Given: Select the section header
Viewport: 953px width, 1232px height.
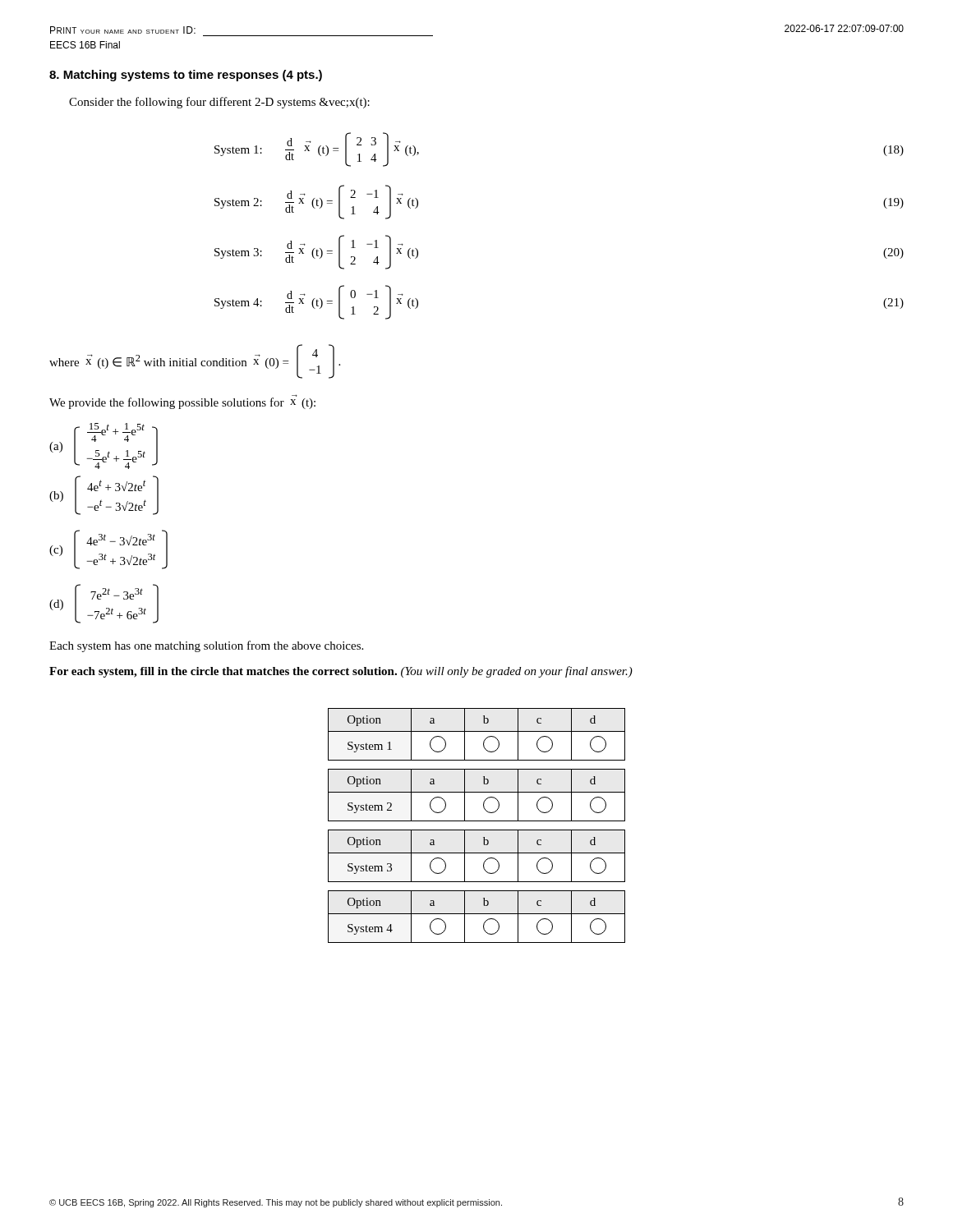Looking at the screenshot, I should pyautogui.click(x=186, y=74).
